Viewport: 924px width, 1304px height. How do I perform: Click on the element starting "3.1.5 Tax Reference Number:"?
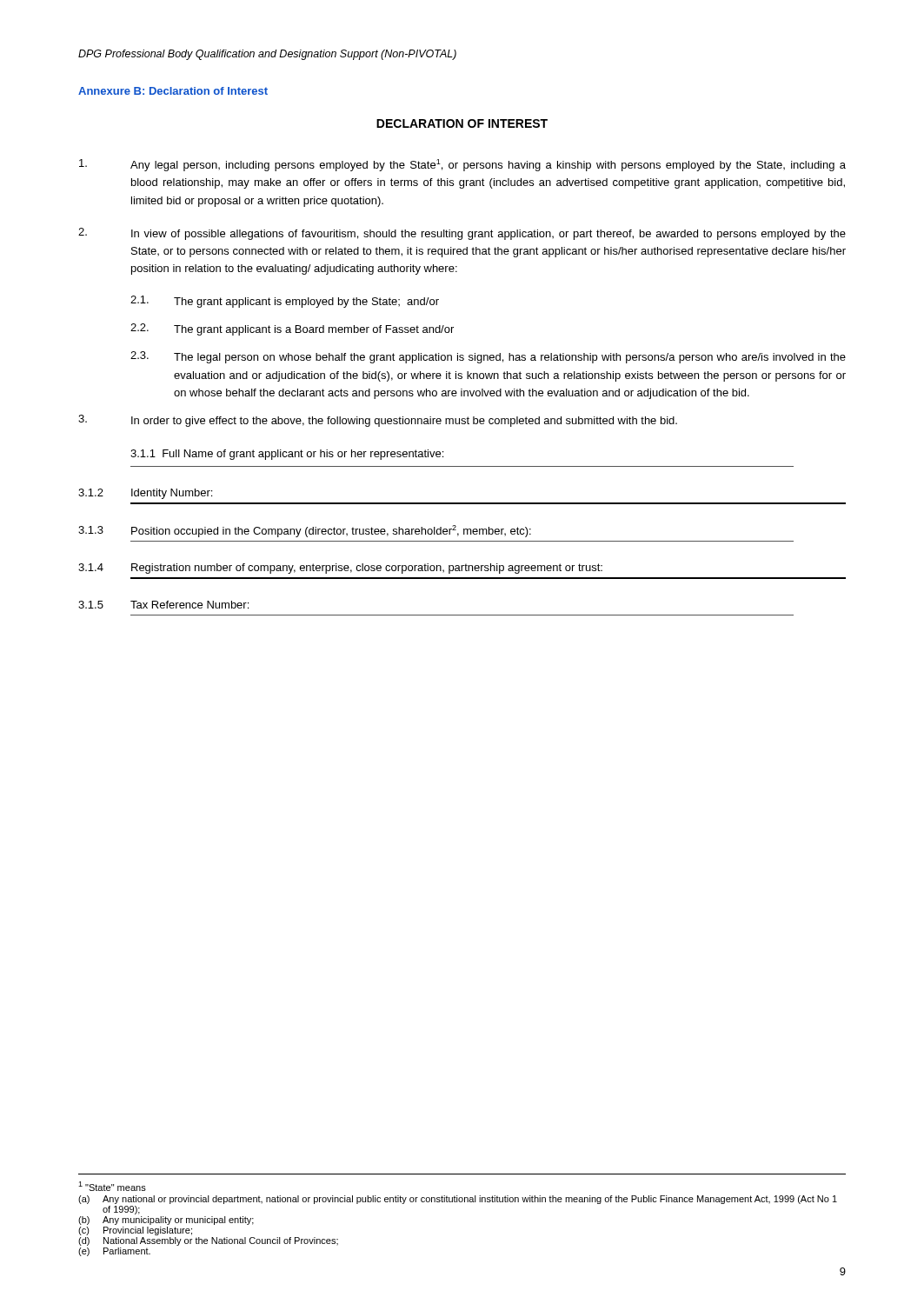click(462, 605)
